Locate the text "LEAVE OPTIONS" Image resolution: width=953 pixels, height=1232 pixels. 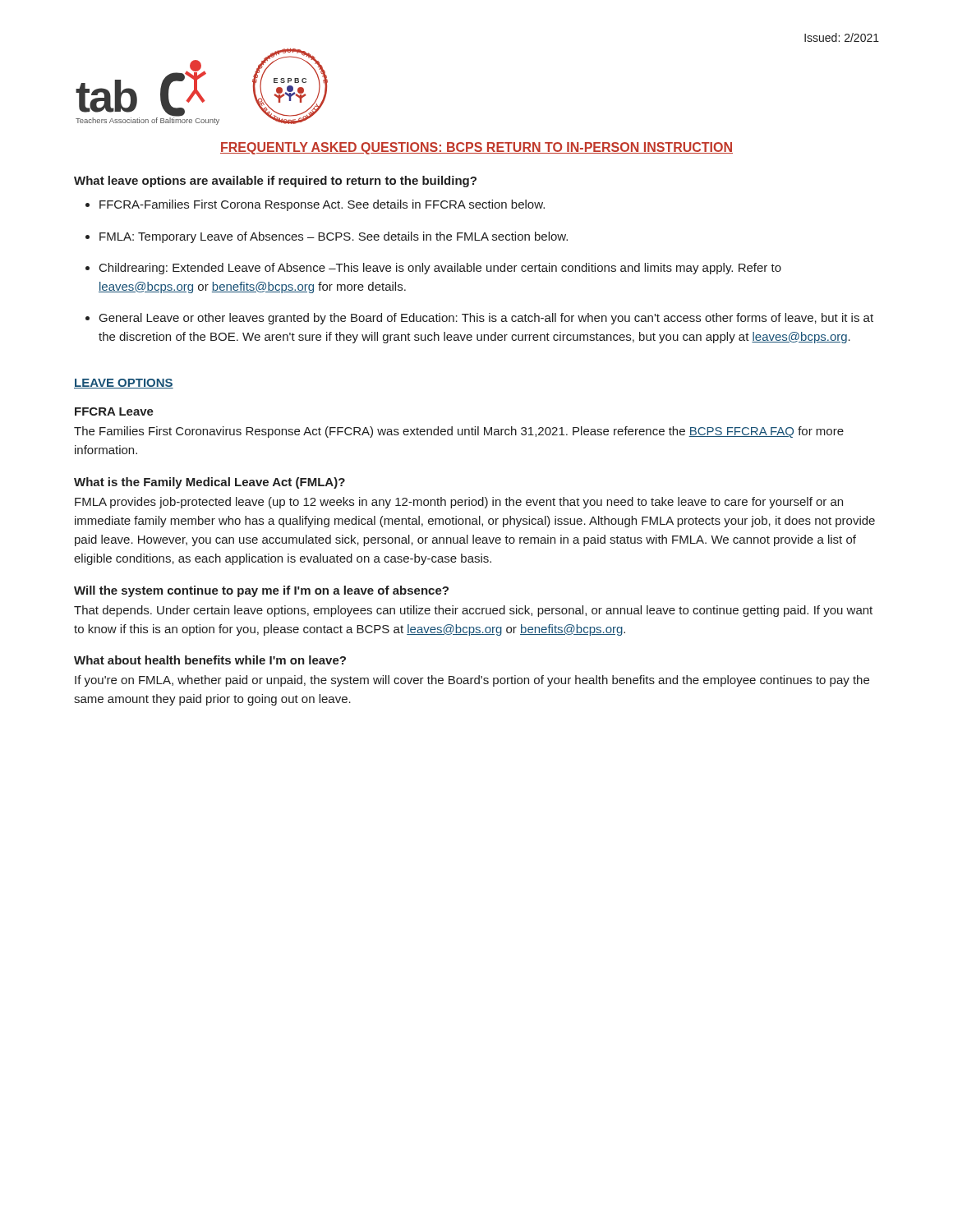123,382
